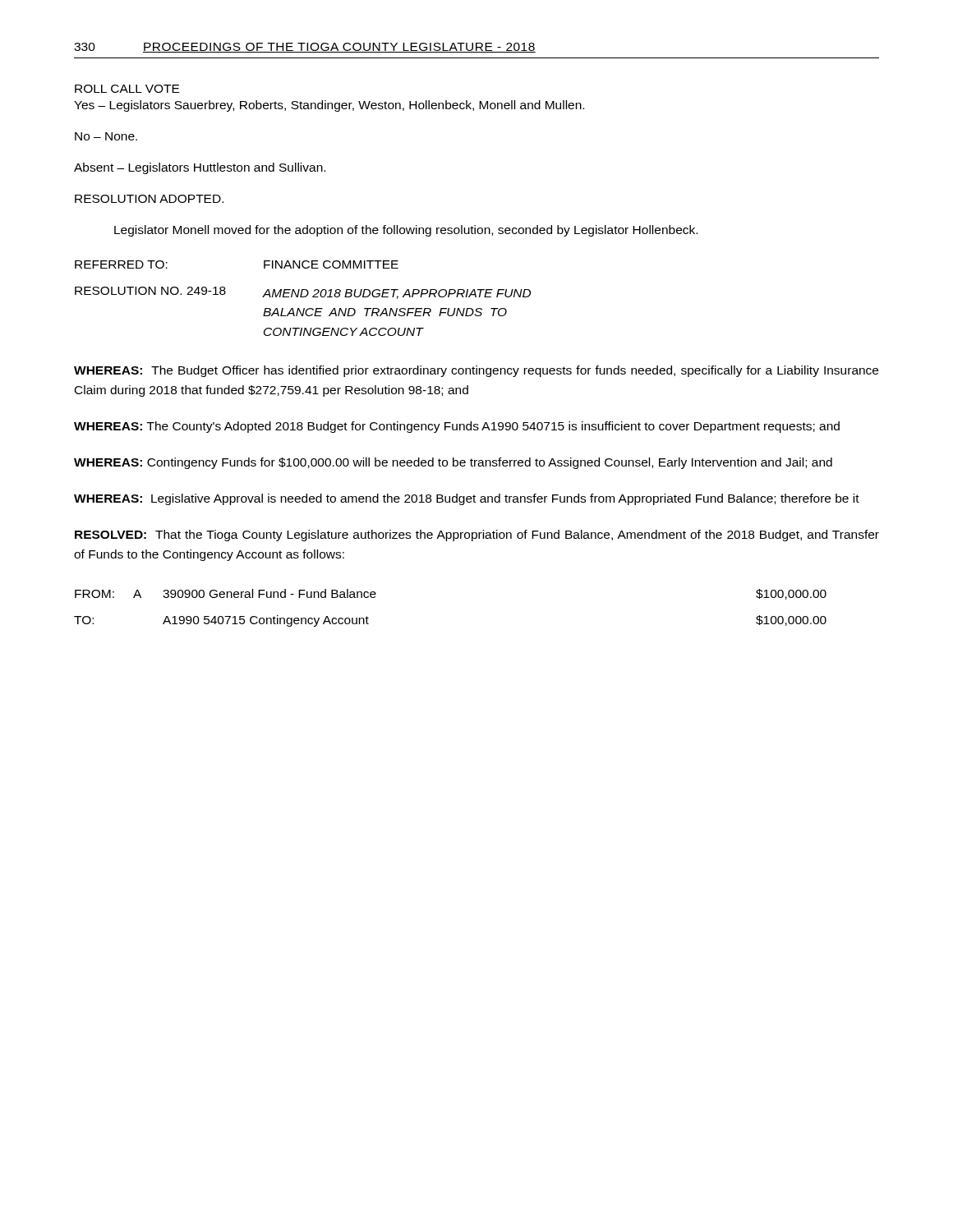Locate the text block that reads "Legislator Monell moved for the adoption of the"
This screenshot has width=953, height=1232.
[406, 230]
